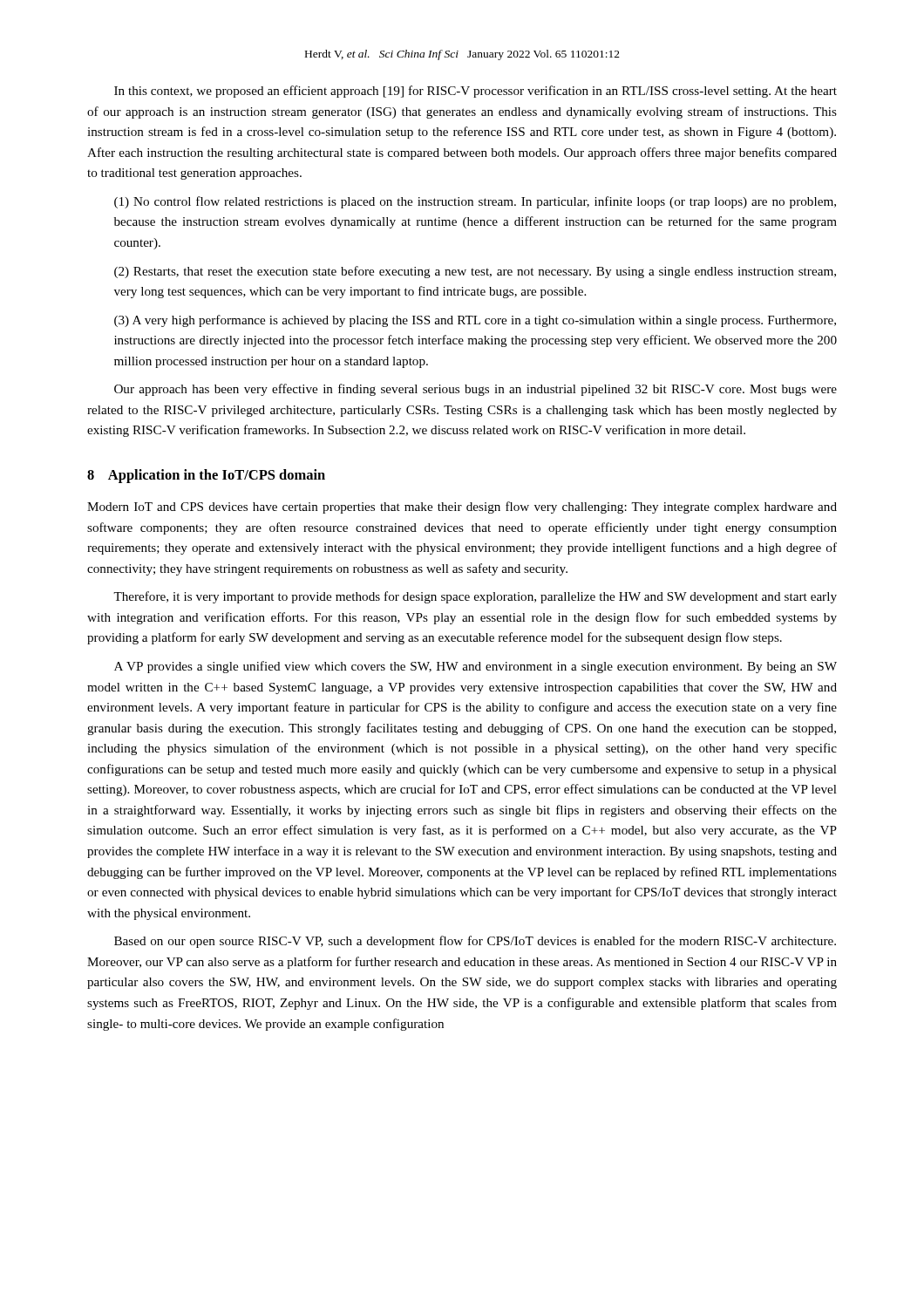Click a section header

coord(206,475)
